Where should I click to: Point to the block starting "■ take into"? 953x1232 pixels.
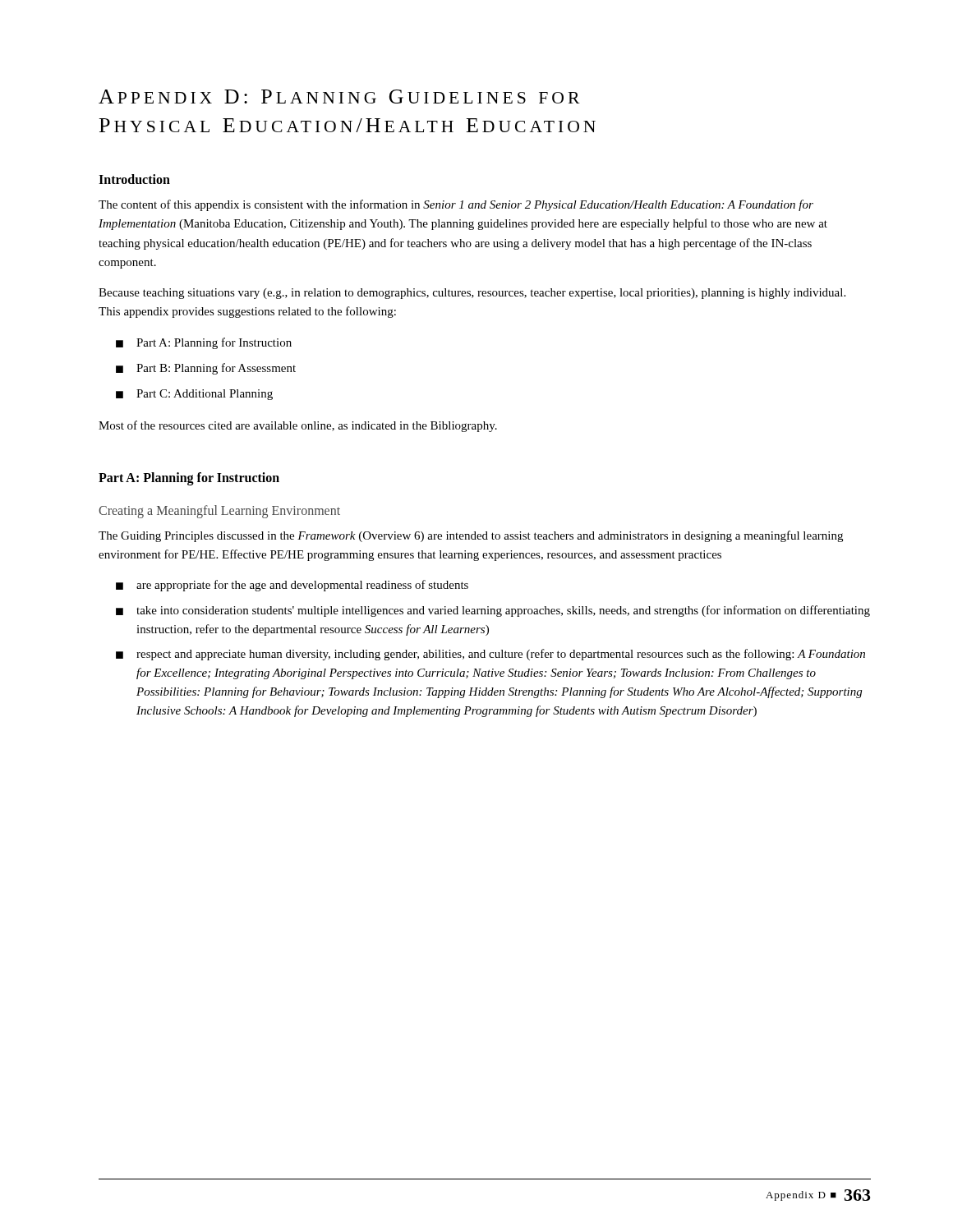tap(493, 620)
